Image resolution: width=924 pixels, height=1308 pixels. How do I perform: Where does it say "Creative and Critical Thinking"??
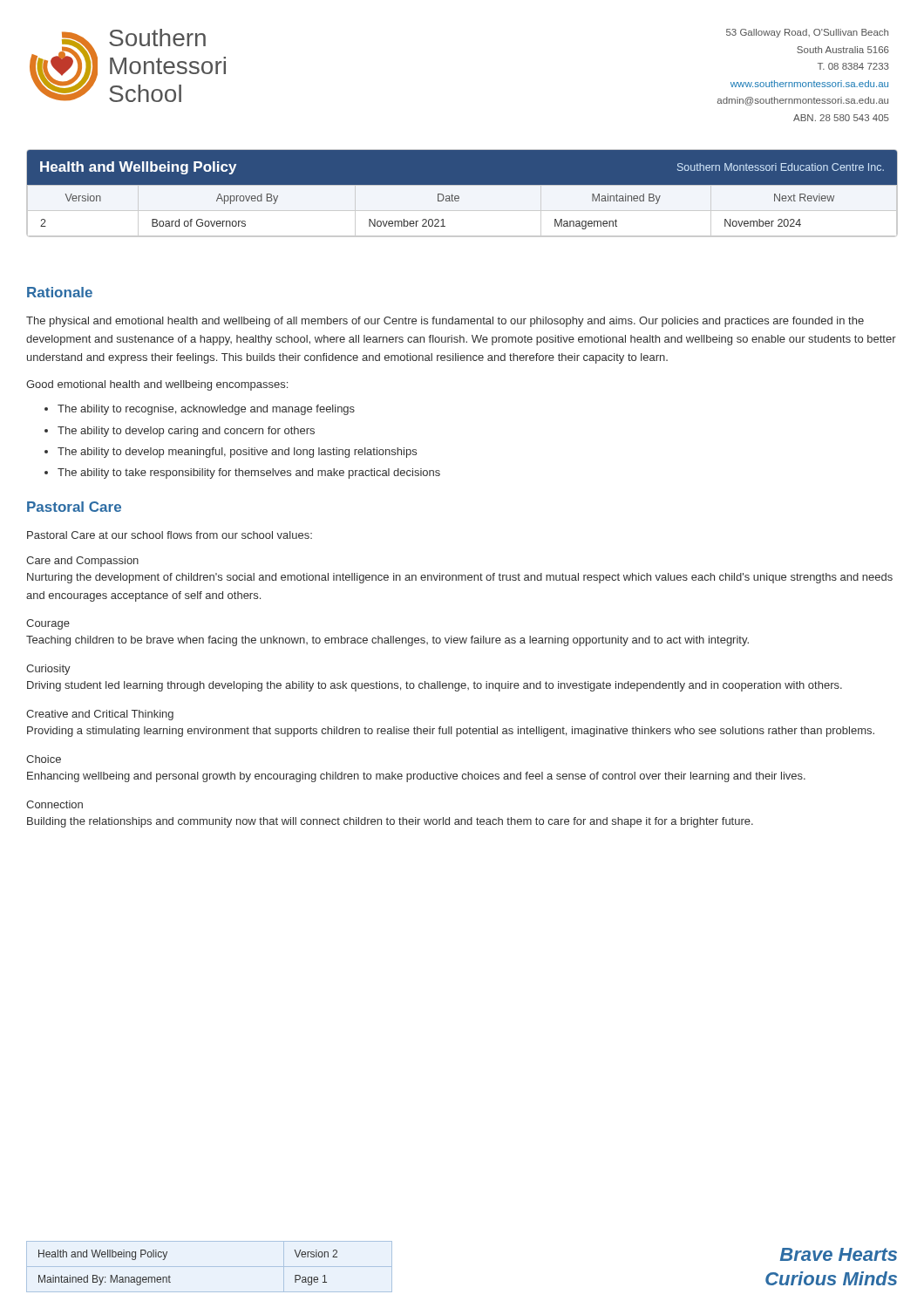pyautogui.click(x=100, y=714)
